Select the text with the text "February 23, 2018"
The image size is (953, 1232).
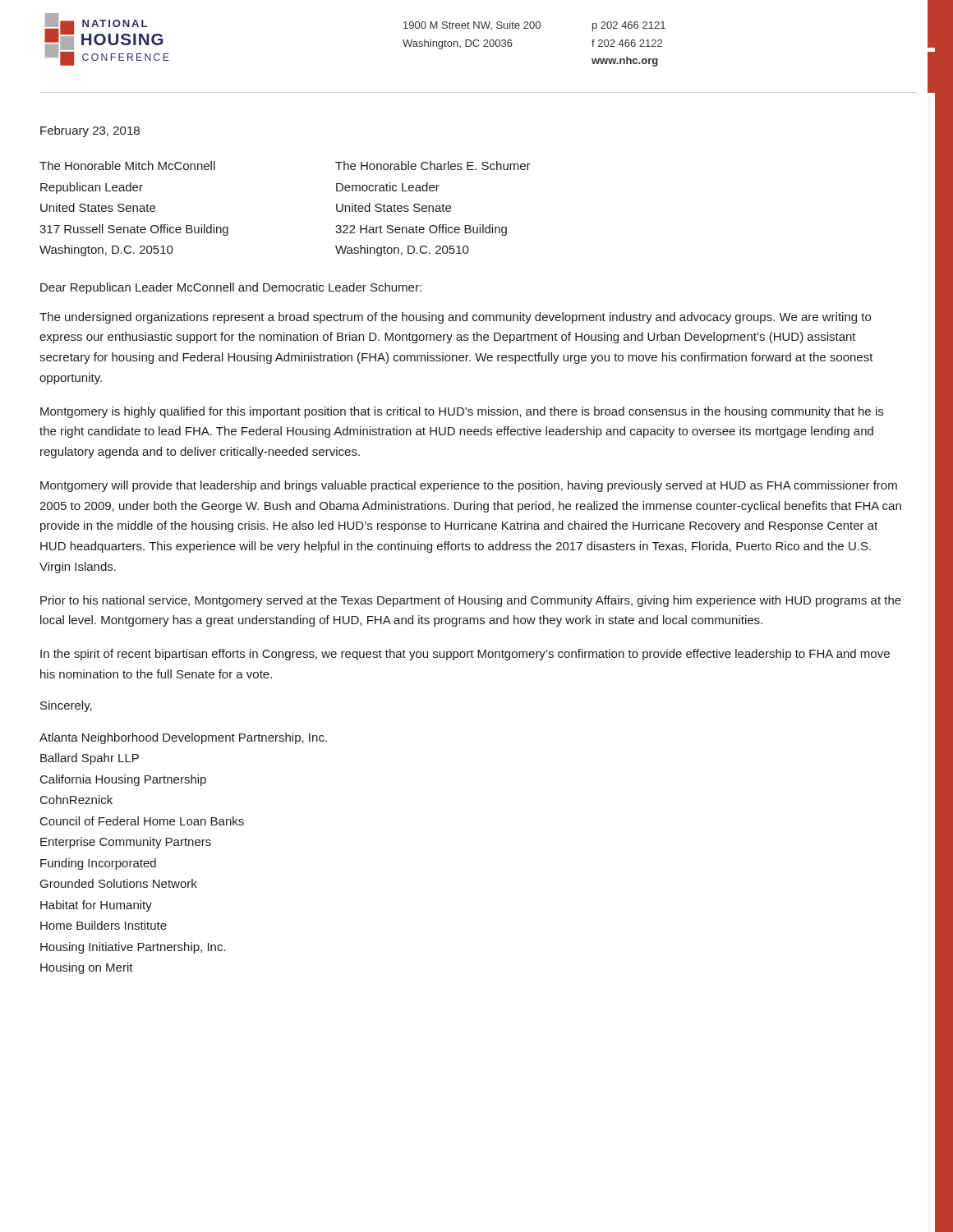tap(90, 130)
